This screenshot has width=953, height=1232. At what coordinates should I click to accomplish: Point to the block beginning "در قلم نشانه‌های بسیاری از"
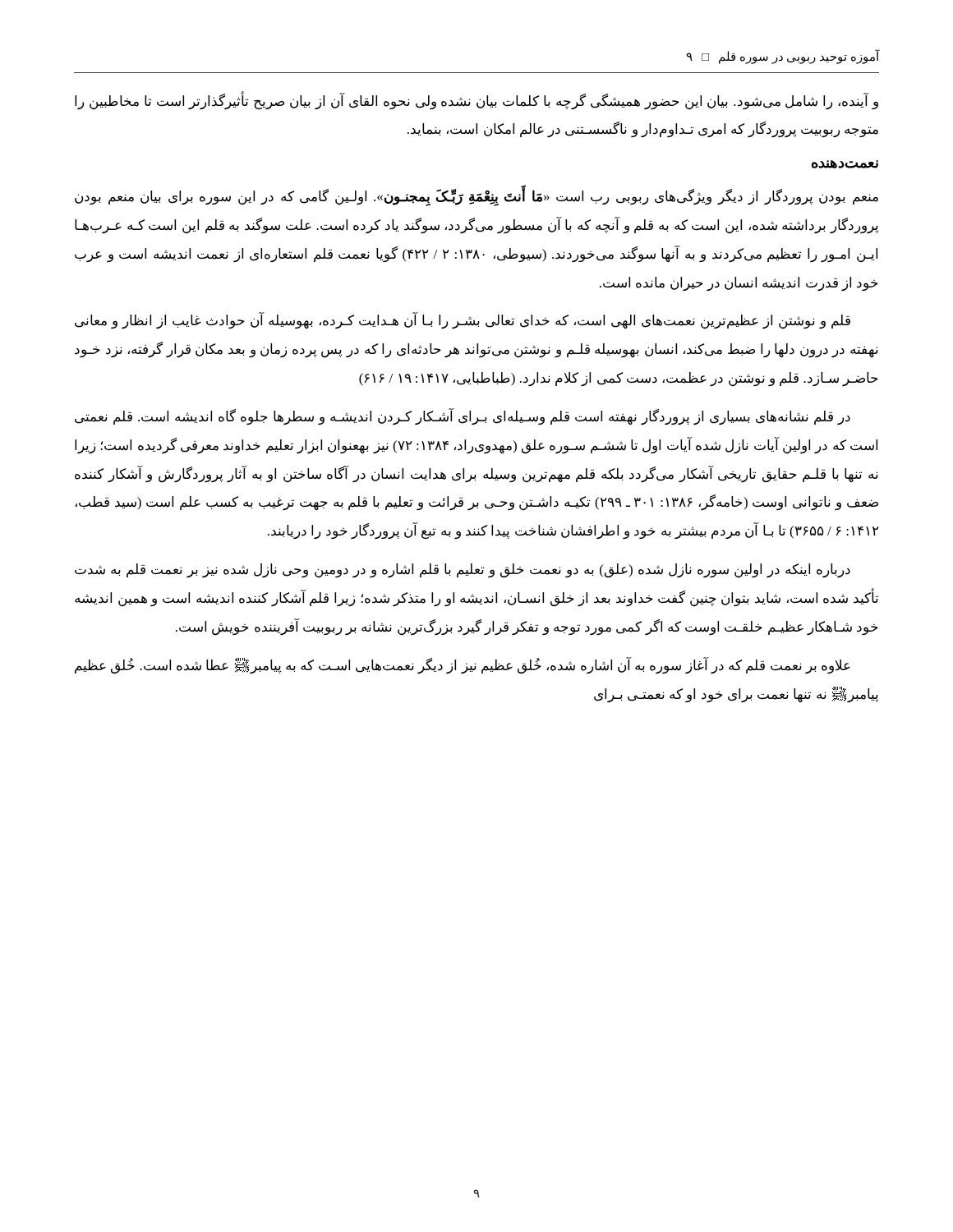[476, 474]
